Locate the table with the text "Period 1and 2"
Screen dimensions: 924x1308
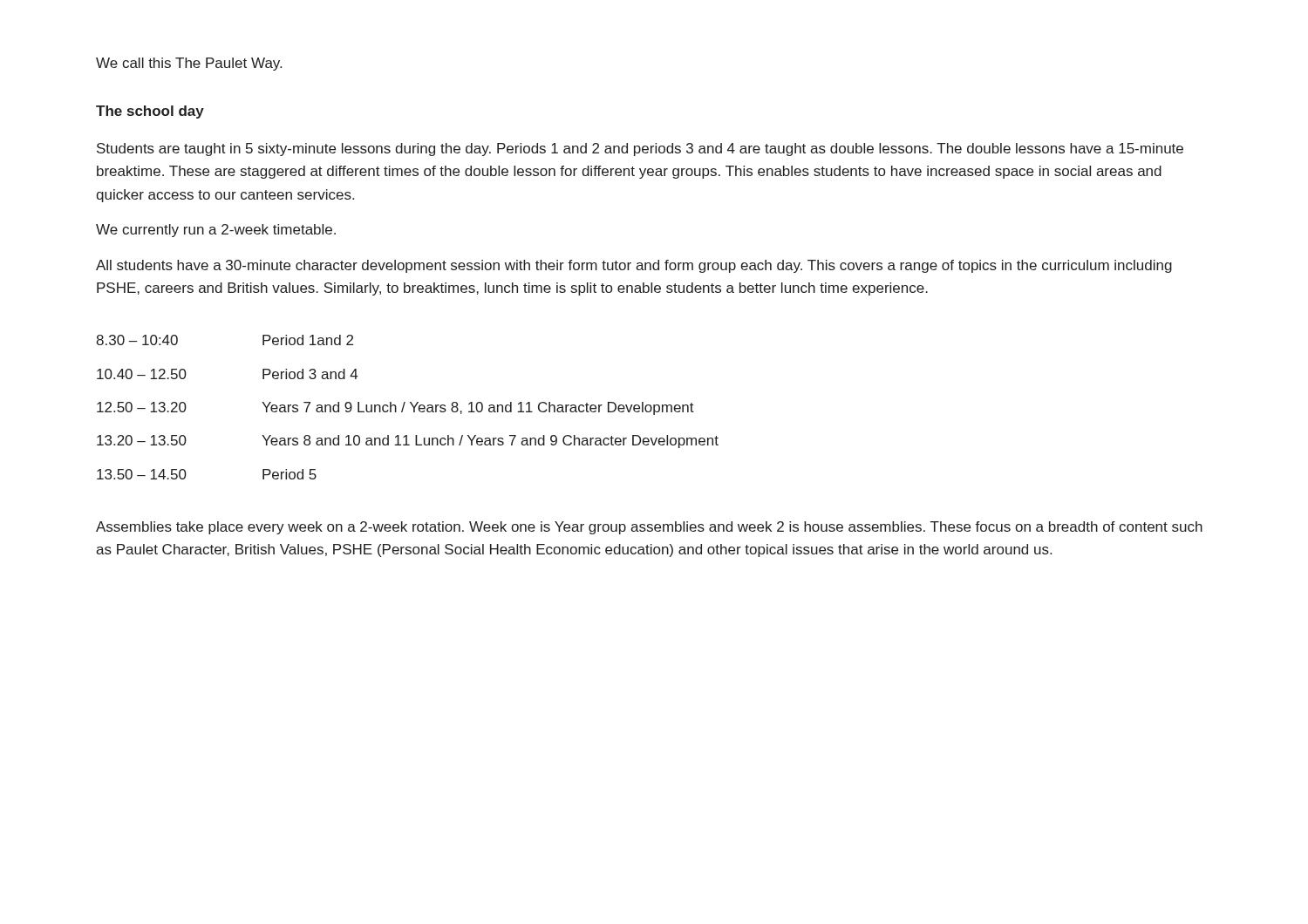click(654, 408)
